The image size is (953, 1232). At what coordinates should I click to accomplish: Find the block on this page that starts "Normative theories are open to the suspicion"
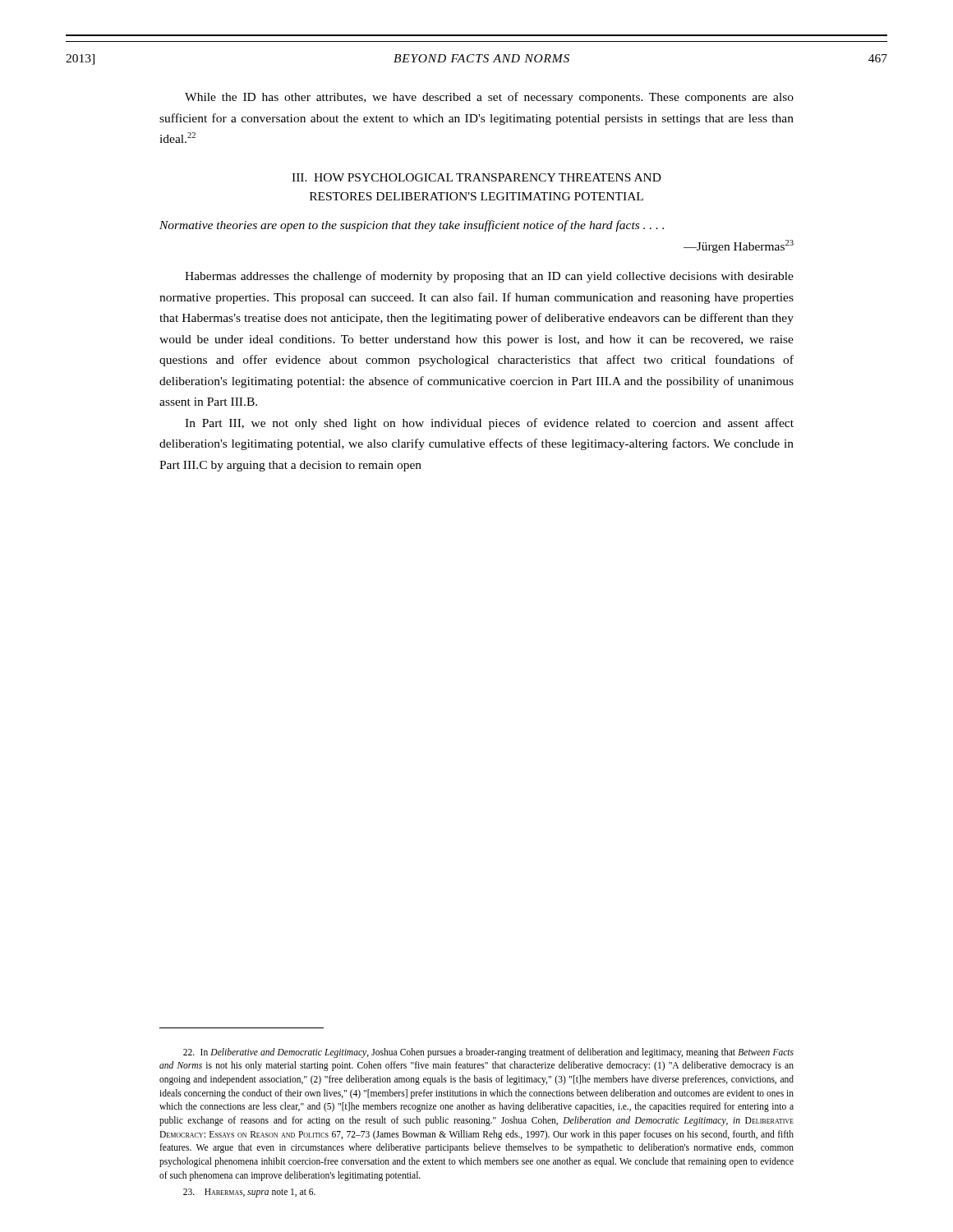[412, 225]
